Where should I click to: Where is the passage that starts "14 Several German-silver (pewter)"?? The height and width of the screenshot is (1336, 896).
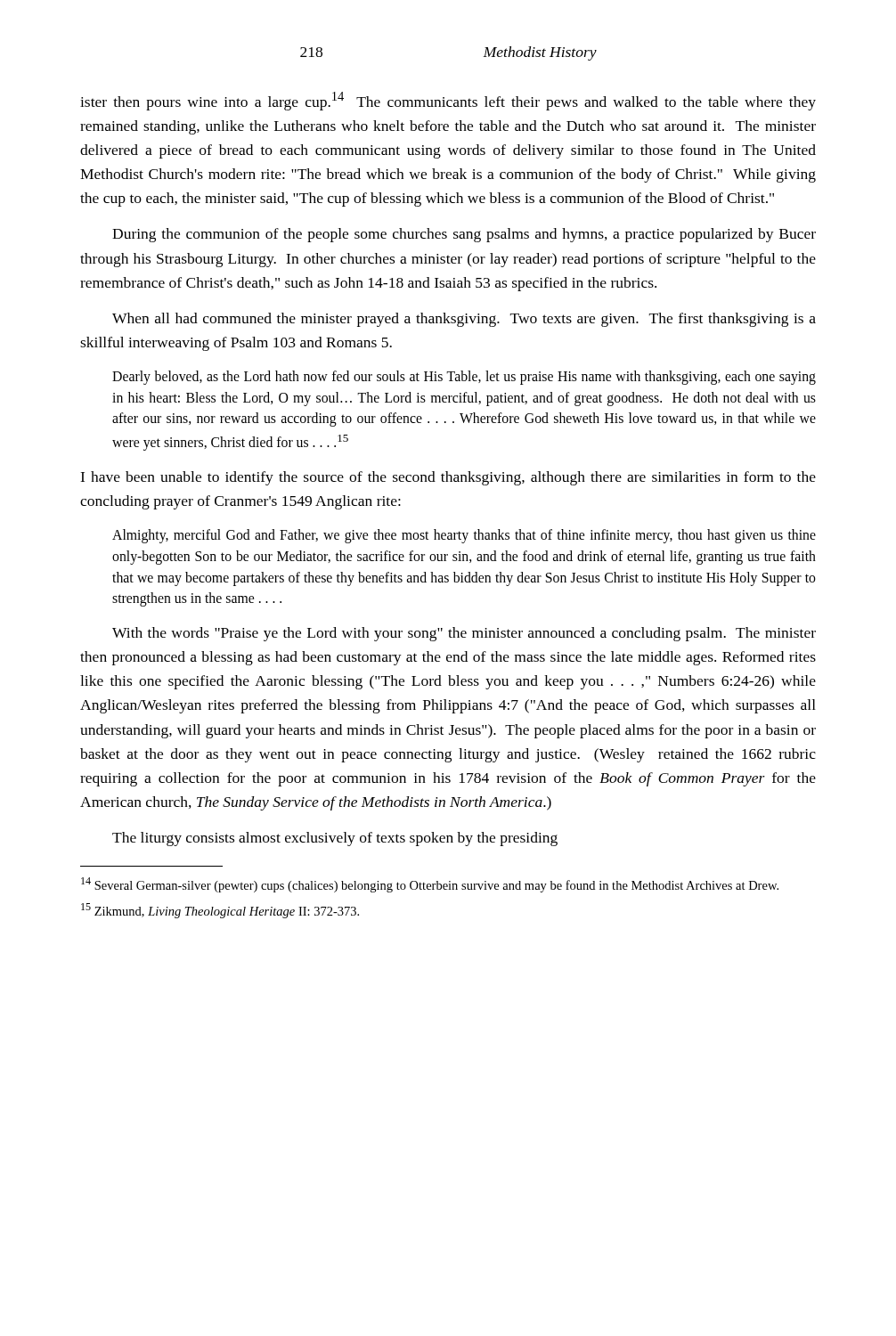click(448, 884)
